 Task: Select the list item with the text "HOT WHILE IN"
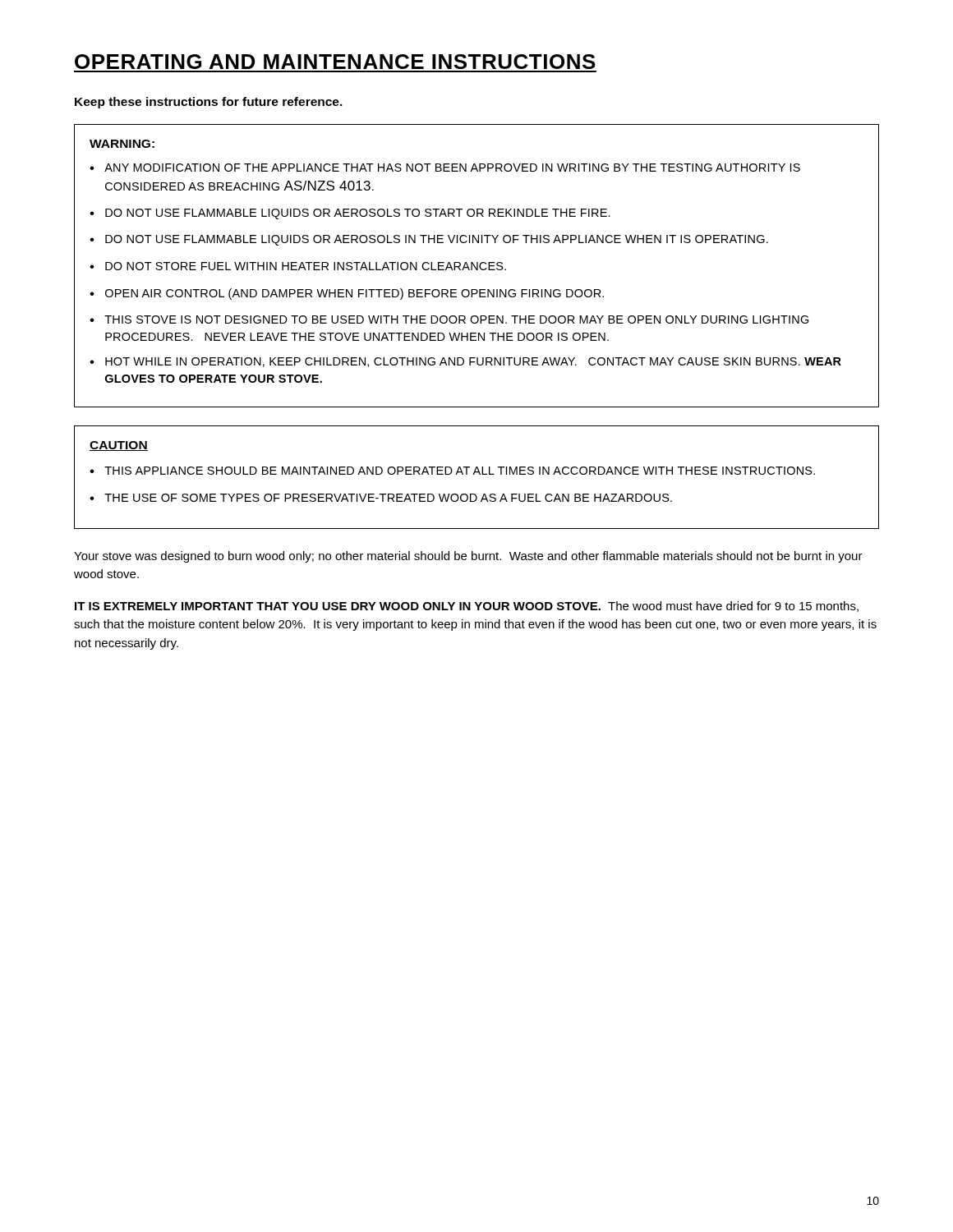pos(484,371)
